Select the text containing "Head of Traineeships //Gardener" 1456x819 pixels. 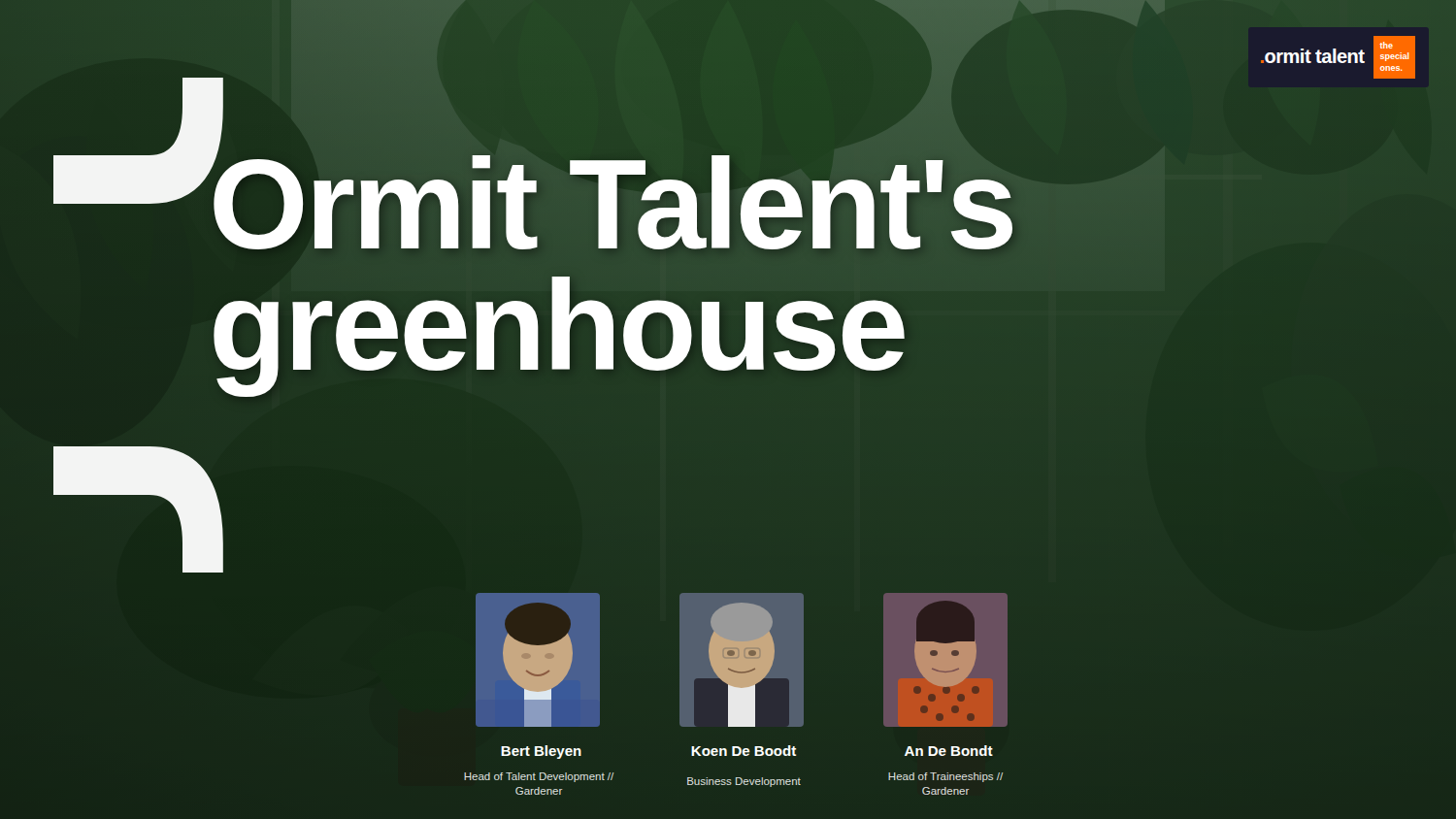click(945, 784)
